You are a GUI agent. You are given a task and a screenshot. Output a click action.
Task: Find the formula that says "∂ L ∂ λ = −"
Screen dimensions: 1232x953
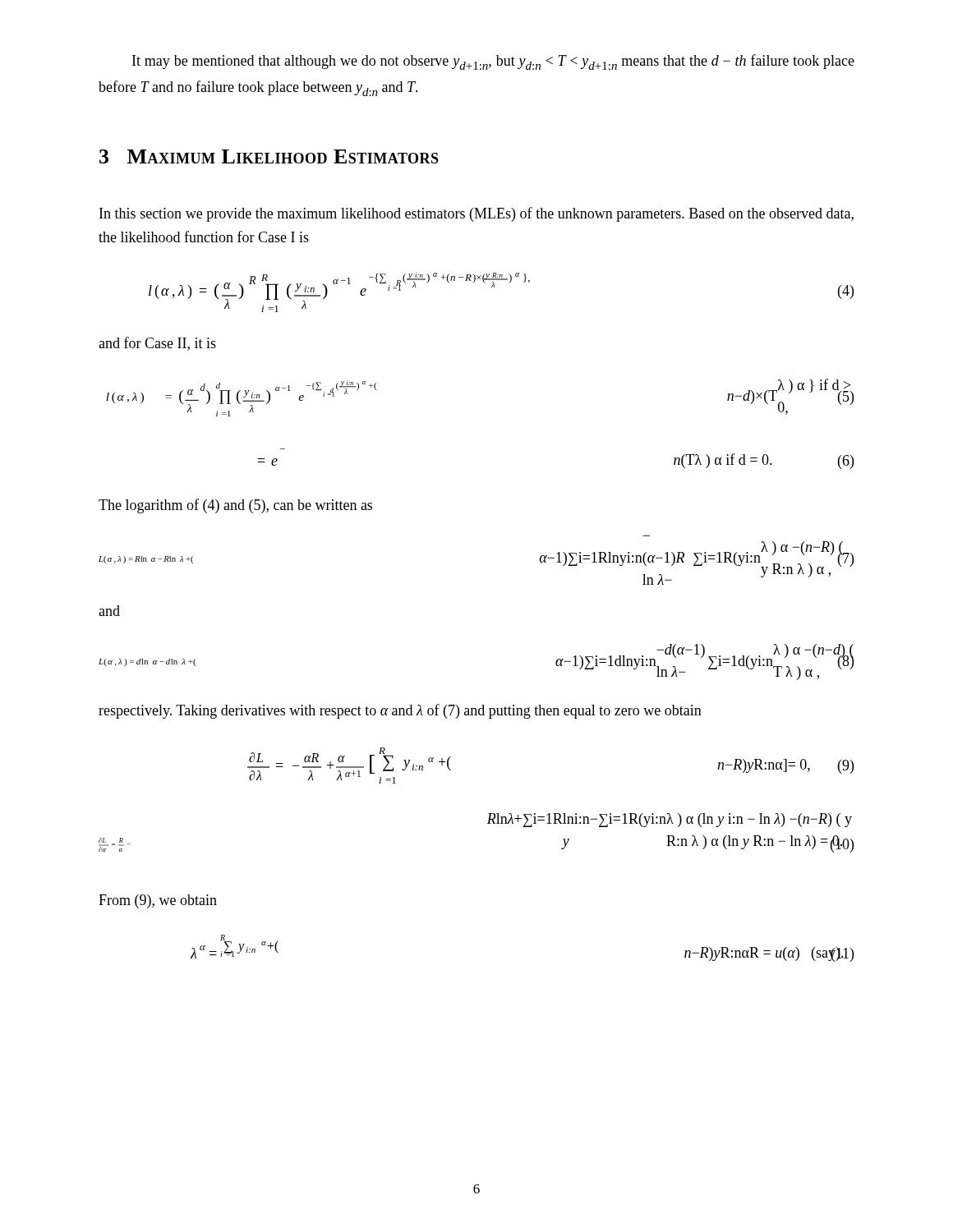[350, 767]
